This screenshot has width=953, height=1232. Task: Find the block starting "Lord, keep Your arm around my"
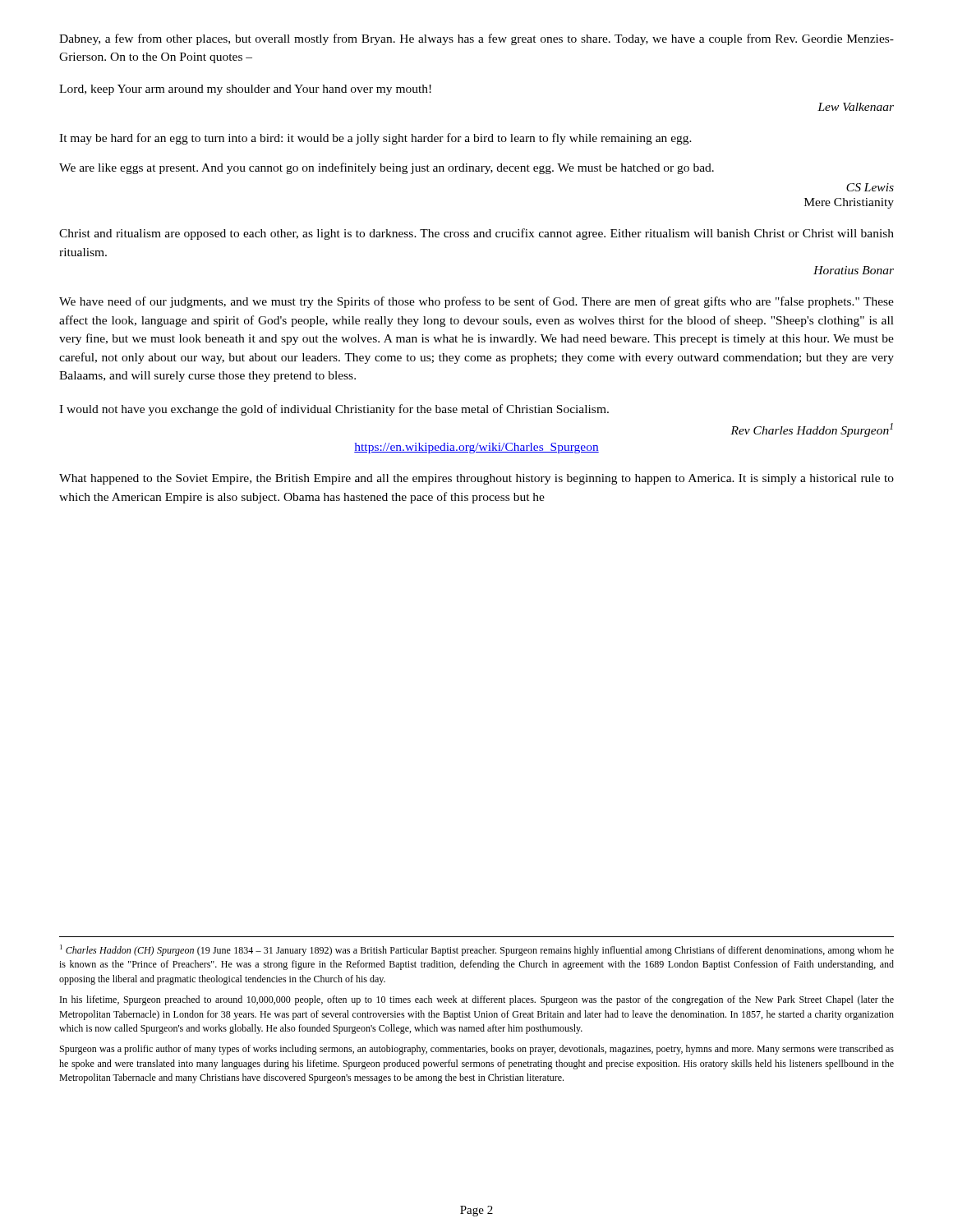click(246, 88)
